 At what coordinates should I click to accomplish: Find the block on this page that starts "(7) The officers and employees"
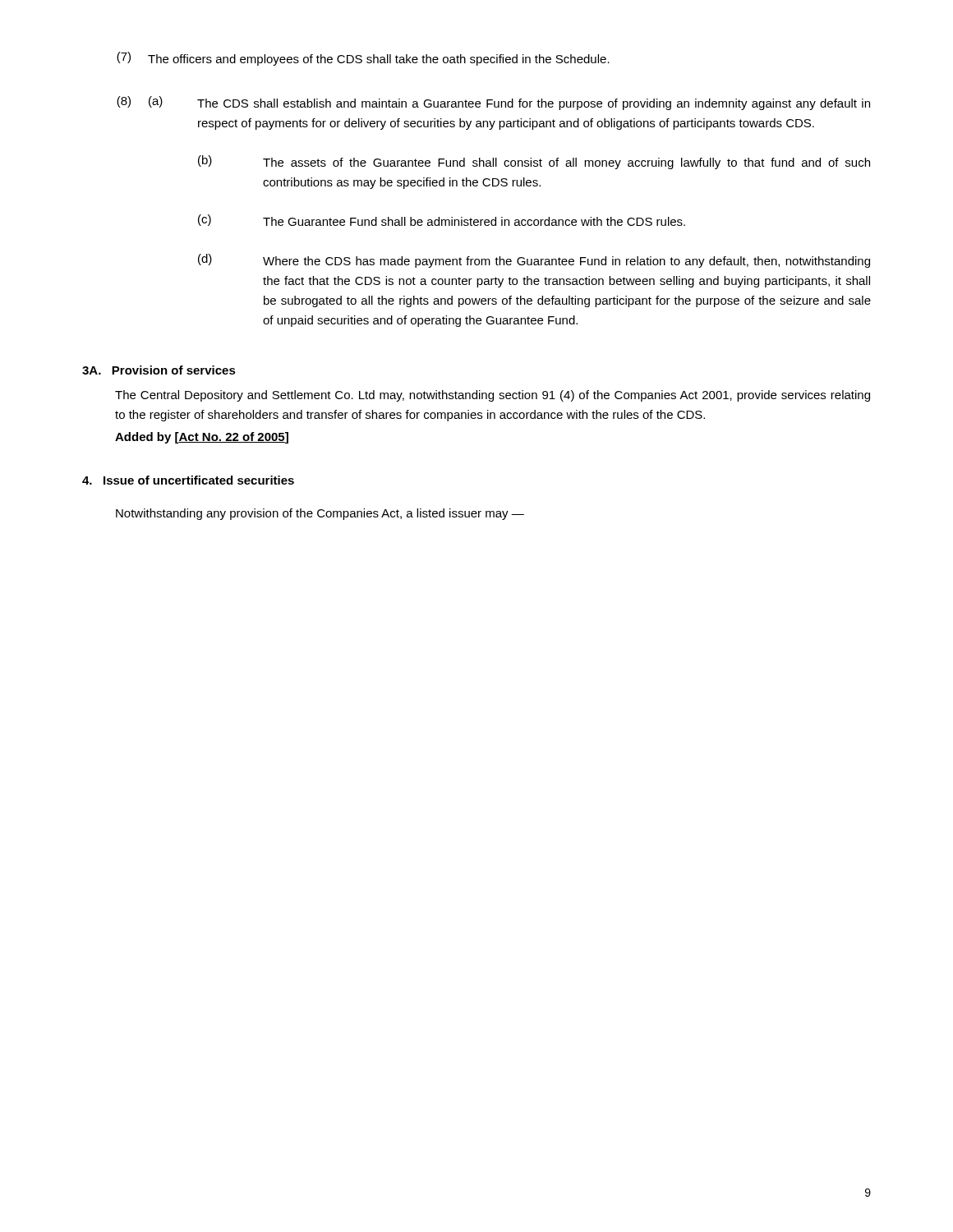(476, 59)
